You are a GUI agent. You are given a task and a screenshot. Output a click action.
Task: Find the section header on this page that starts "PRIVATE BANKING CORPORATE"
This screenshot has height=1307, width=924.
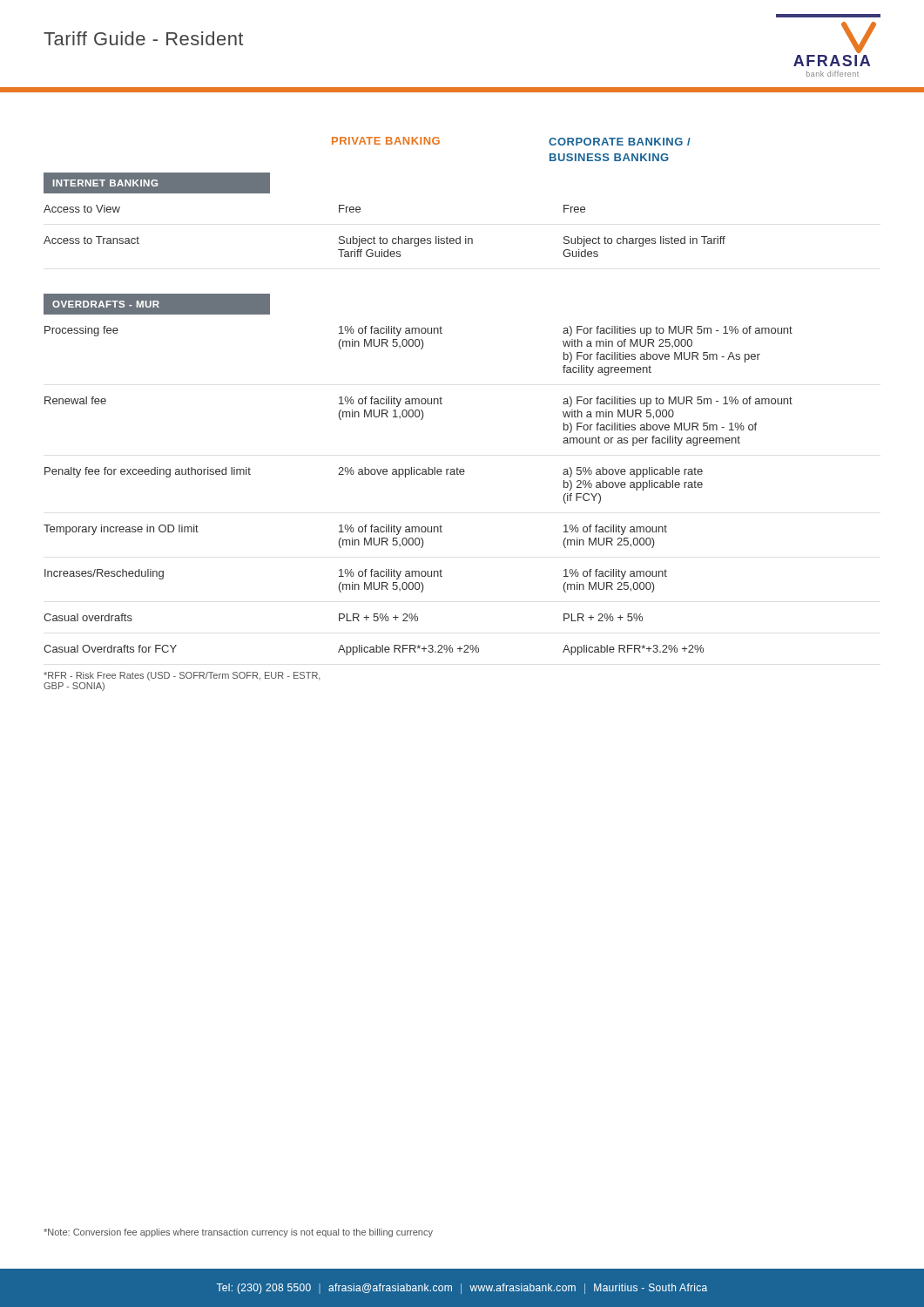[x=389, y=141]
